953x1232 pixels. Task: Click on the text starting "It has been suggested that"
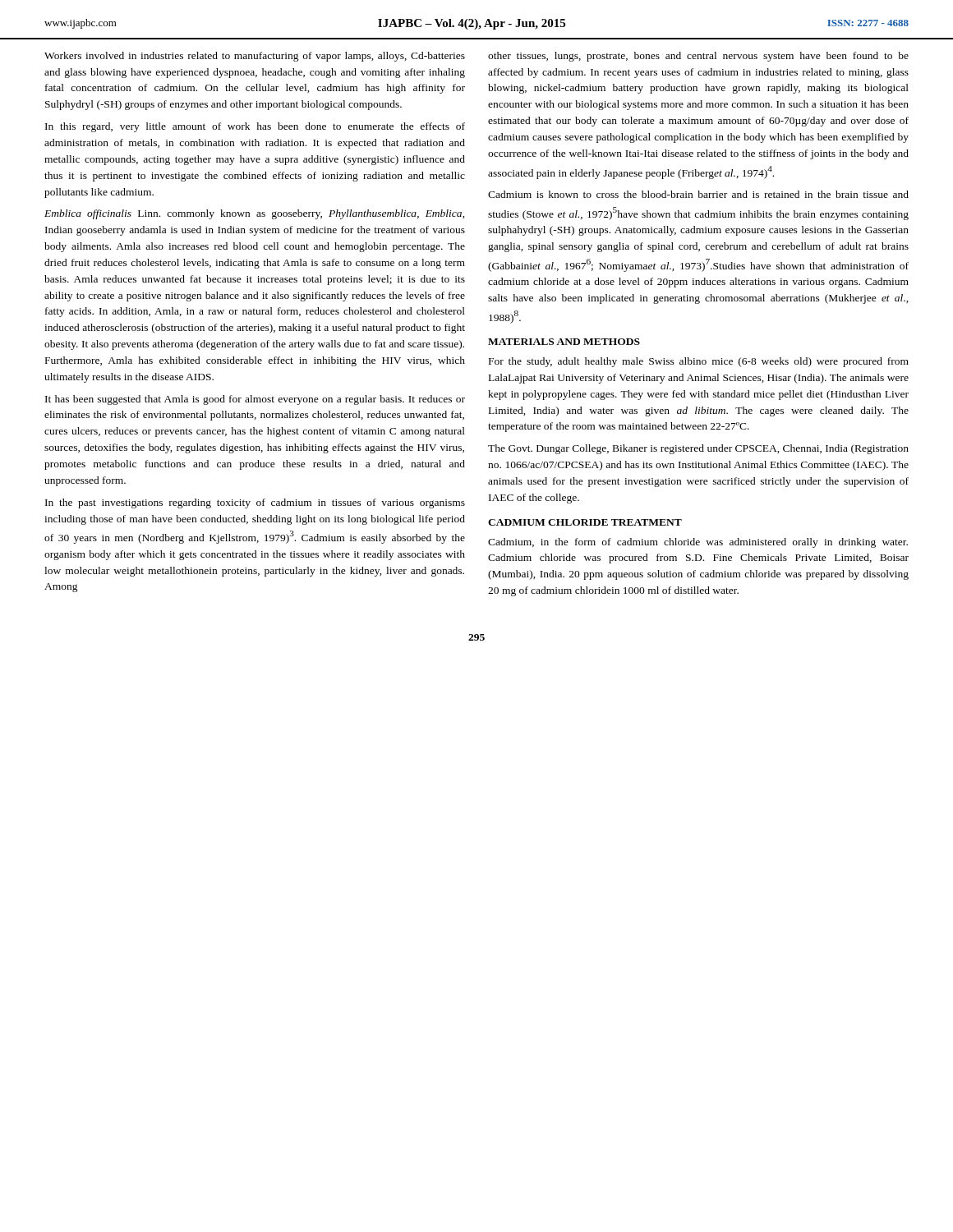coord(255,440)
